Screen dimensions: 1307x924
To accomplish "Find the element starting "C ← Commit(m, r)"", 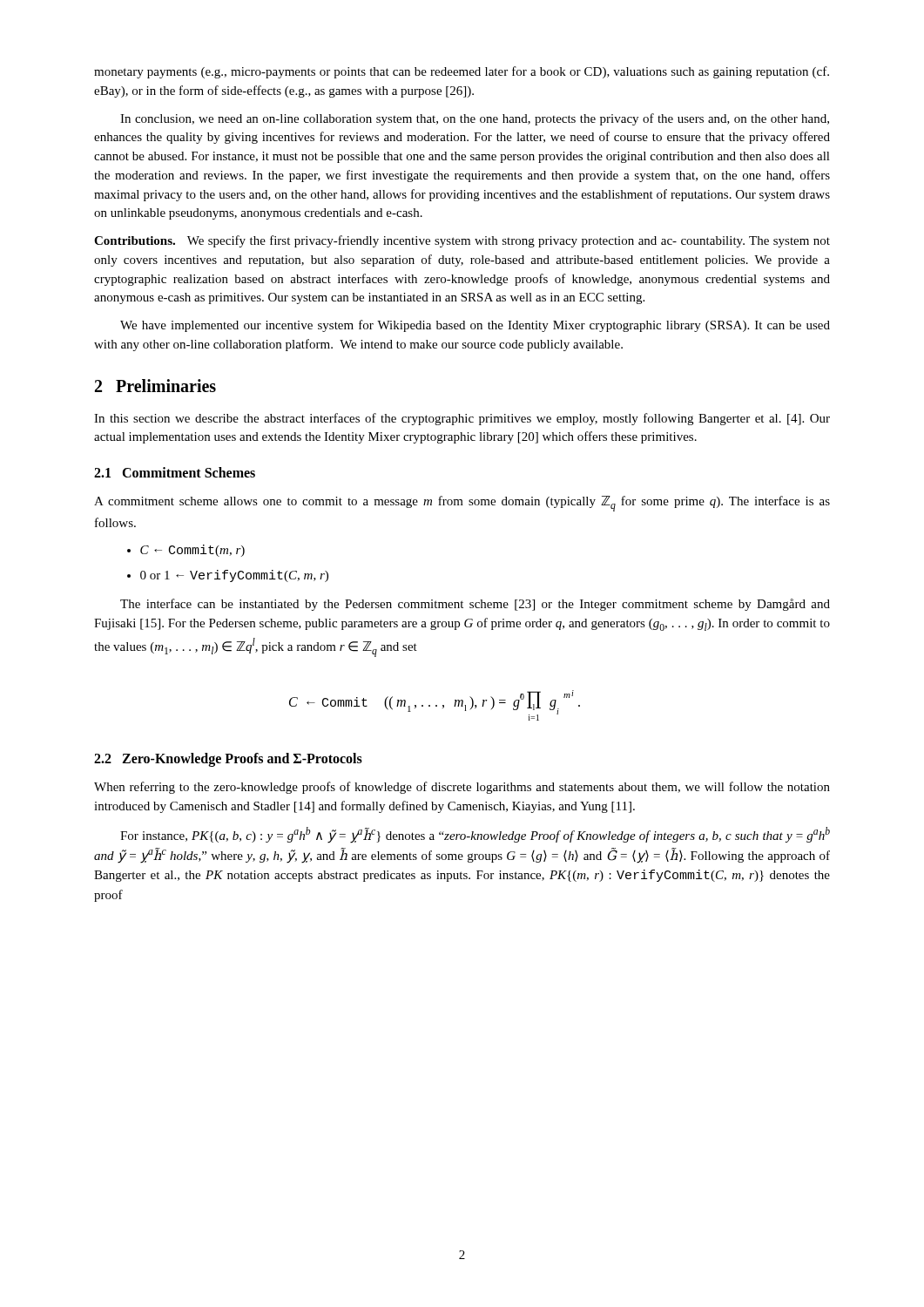I will (186, 551).
